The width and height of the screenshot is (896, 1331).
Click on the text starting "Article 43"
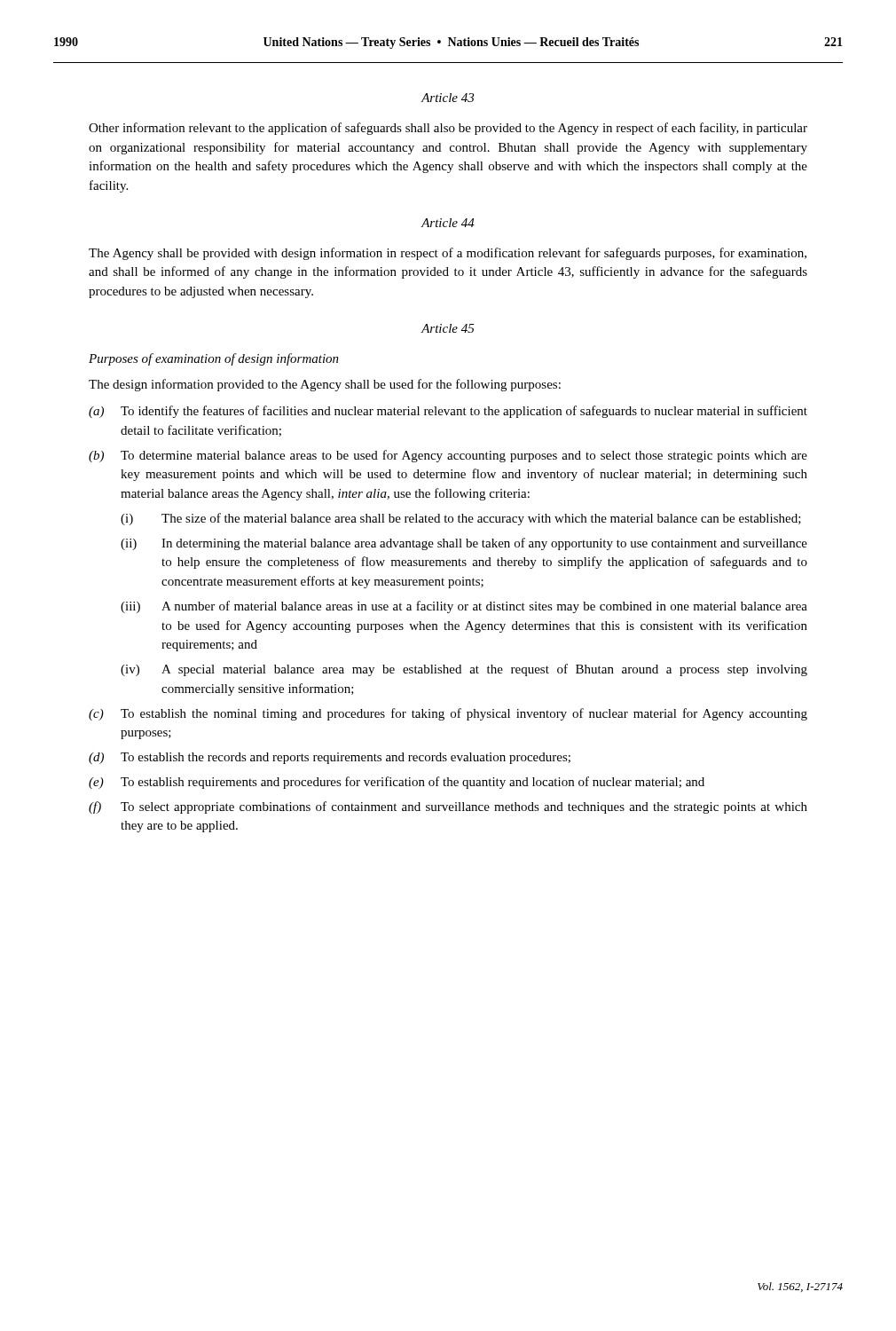(448, 98)
